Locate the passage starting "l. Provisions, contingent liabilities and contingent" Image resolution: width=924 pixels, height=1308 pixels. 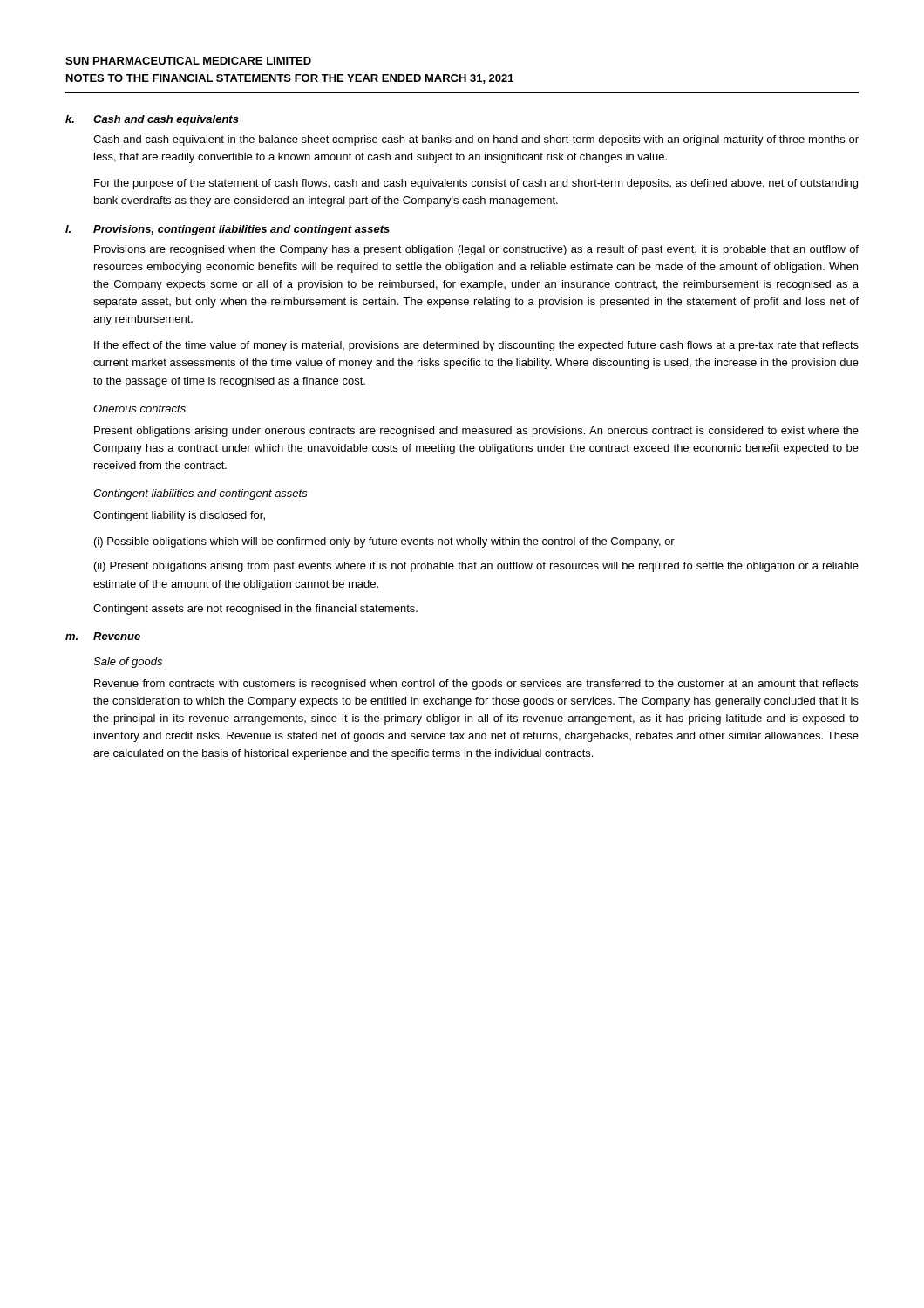click(228, 229)
